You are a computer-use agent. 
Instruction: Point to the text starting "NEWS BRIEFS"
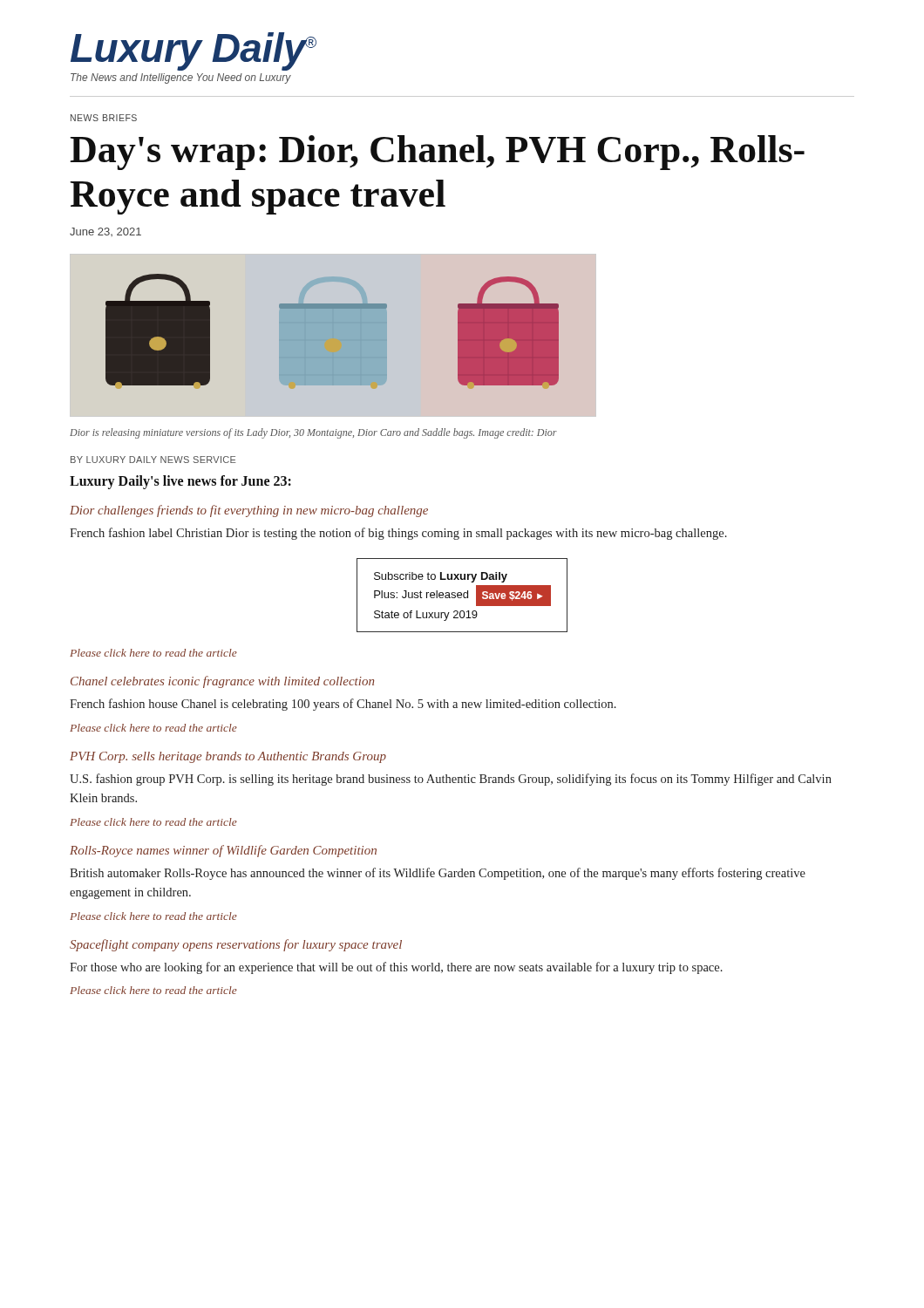(104, 118)
